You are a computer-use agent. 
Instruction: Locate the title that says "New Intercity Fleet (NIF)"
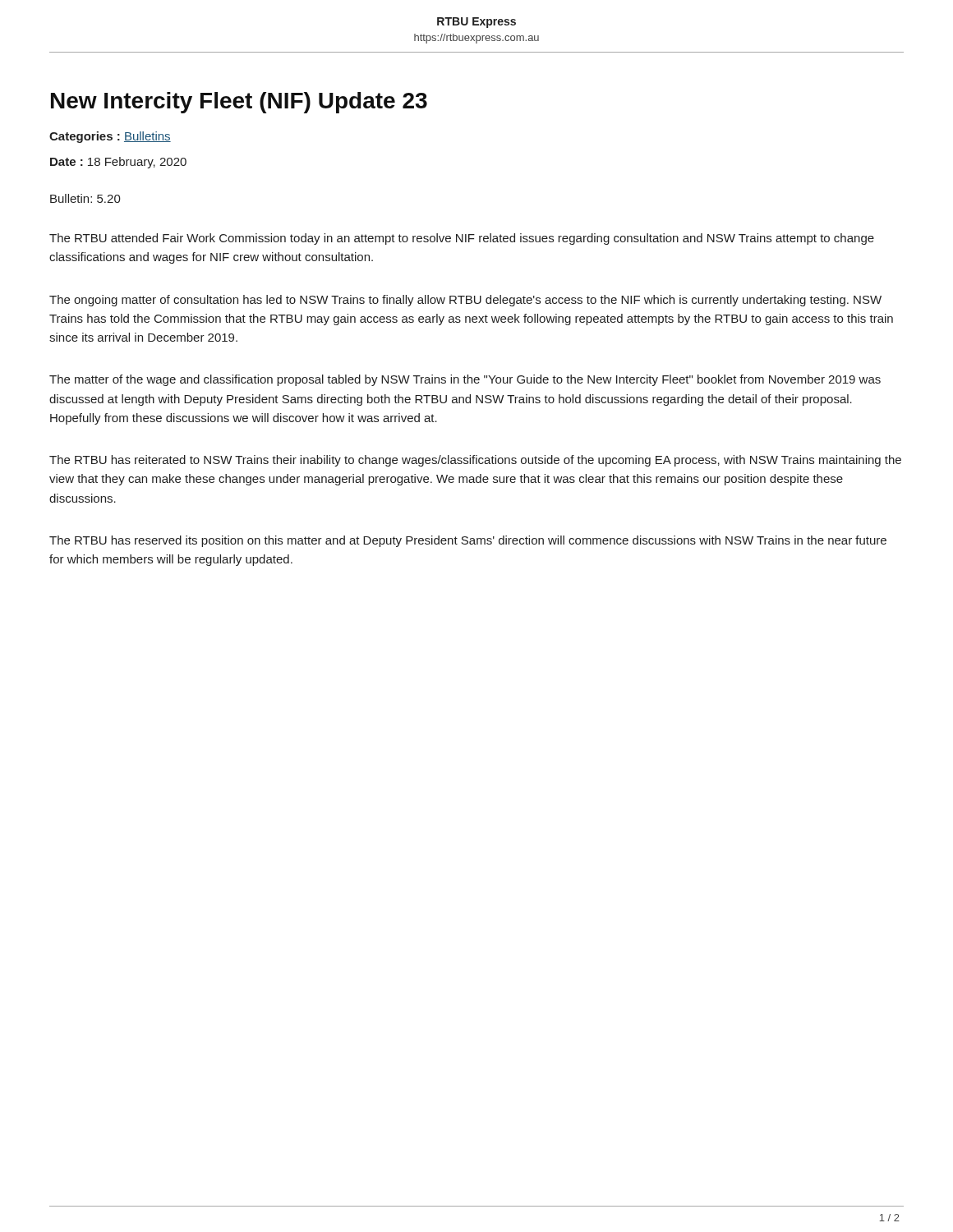pyautogui.click(x=238, y=101)
